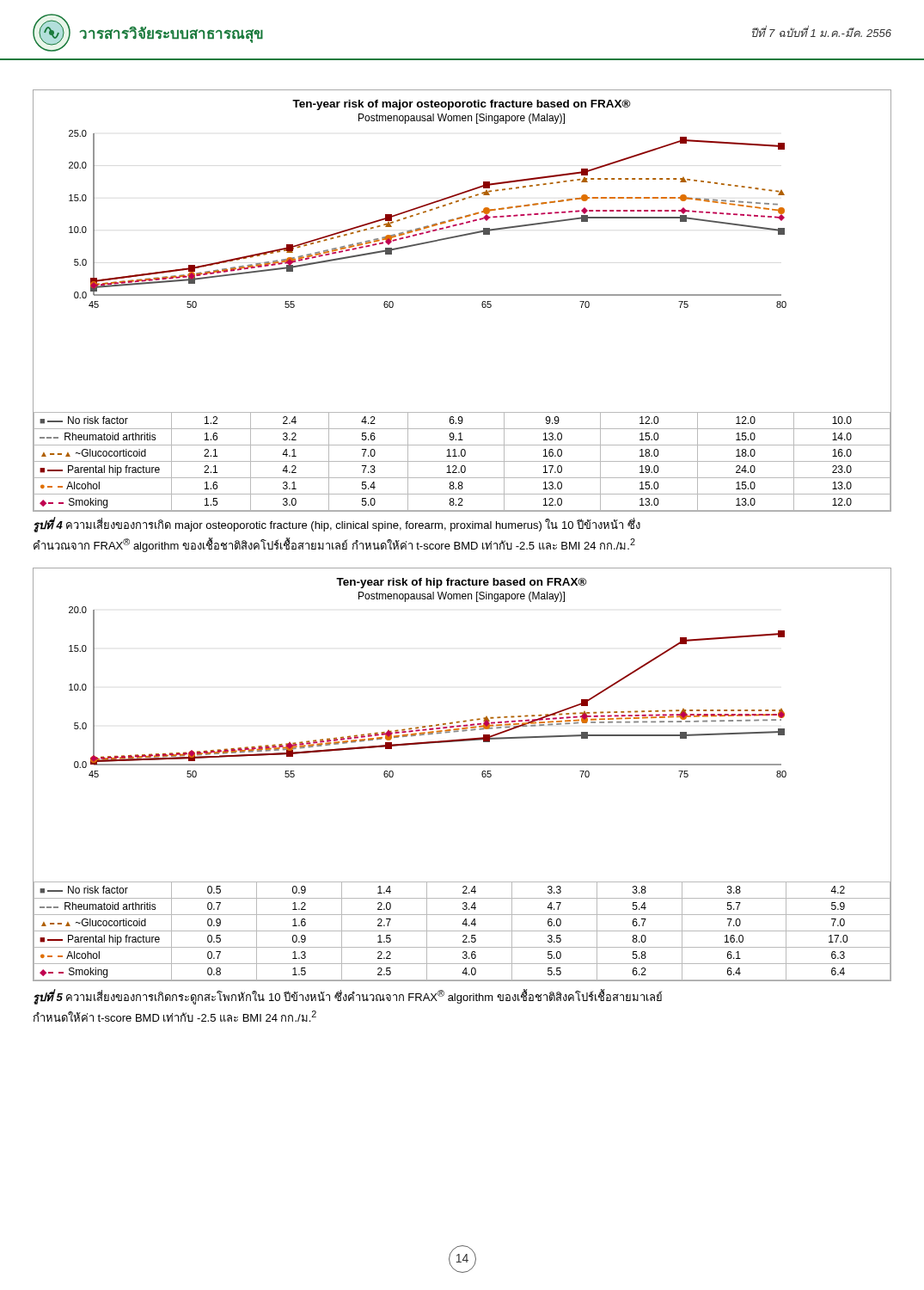Find the caption on this page that starts "รูปที่ 5 ความเสี่ยงของการเกิดกระดูกสะโพกหักใน"
Screen dimensions: 1290x924
click(x=348, y=1006)
